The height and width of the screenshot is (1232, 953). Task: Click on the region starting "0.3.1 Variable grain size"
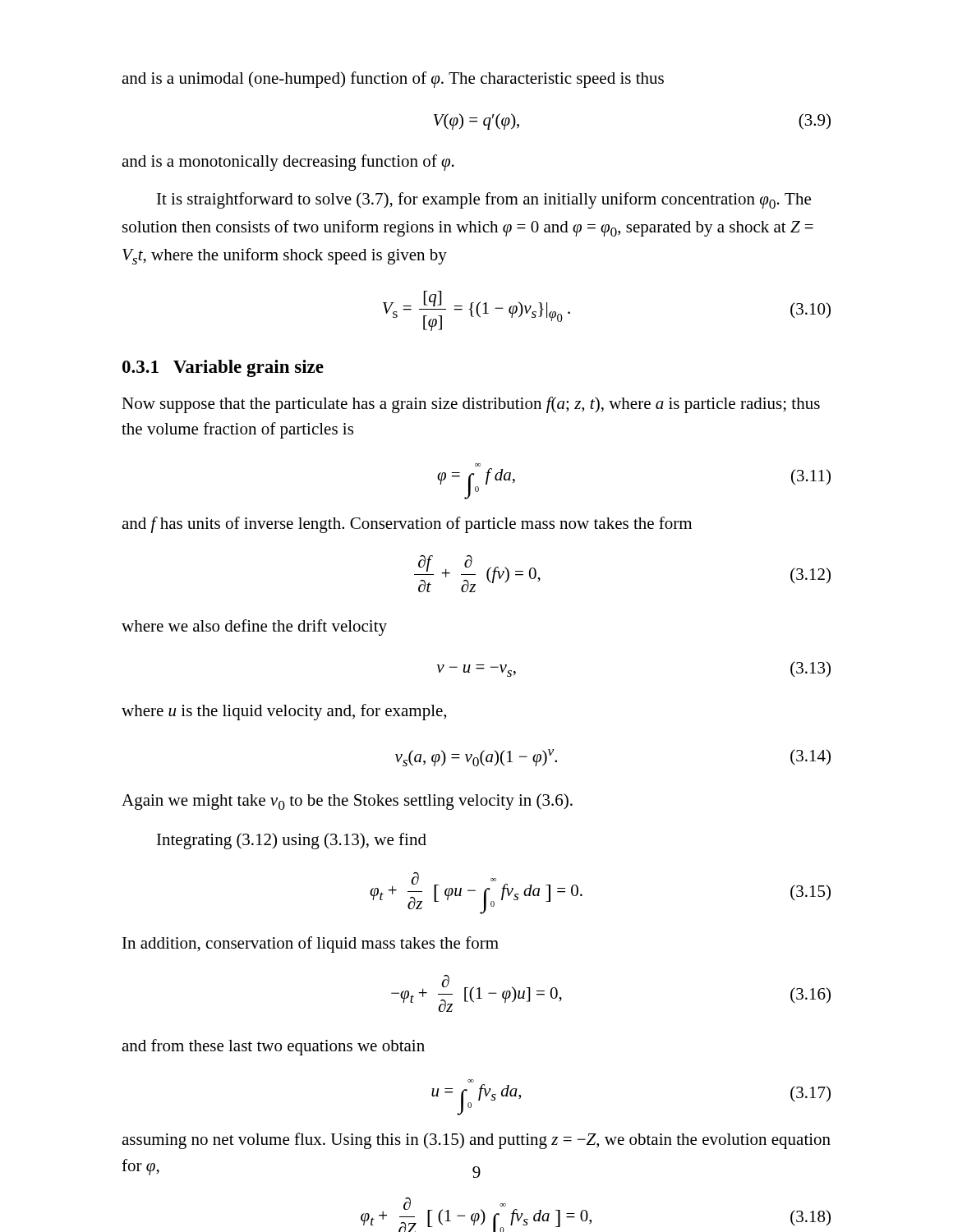click(223, 368)
